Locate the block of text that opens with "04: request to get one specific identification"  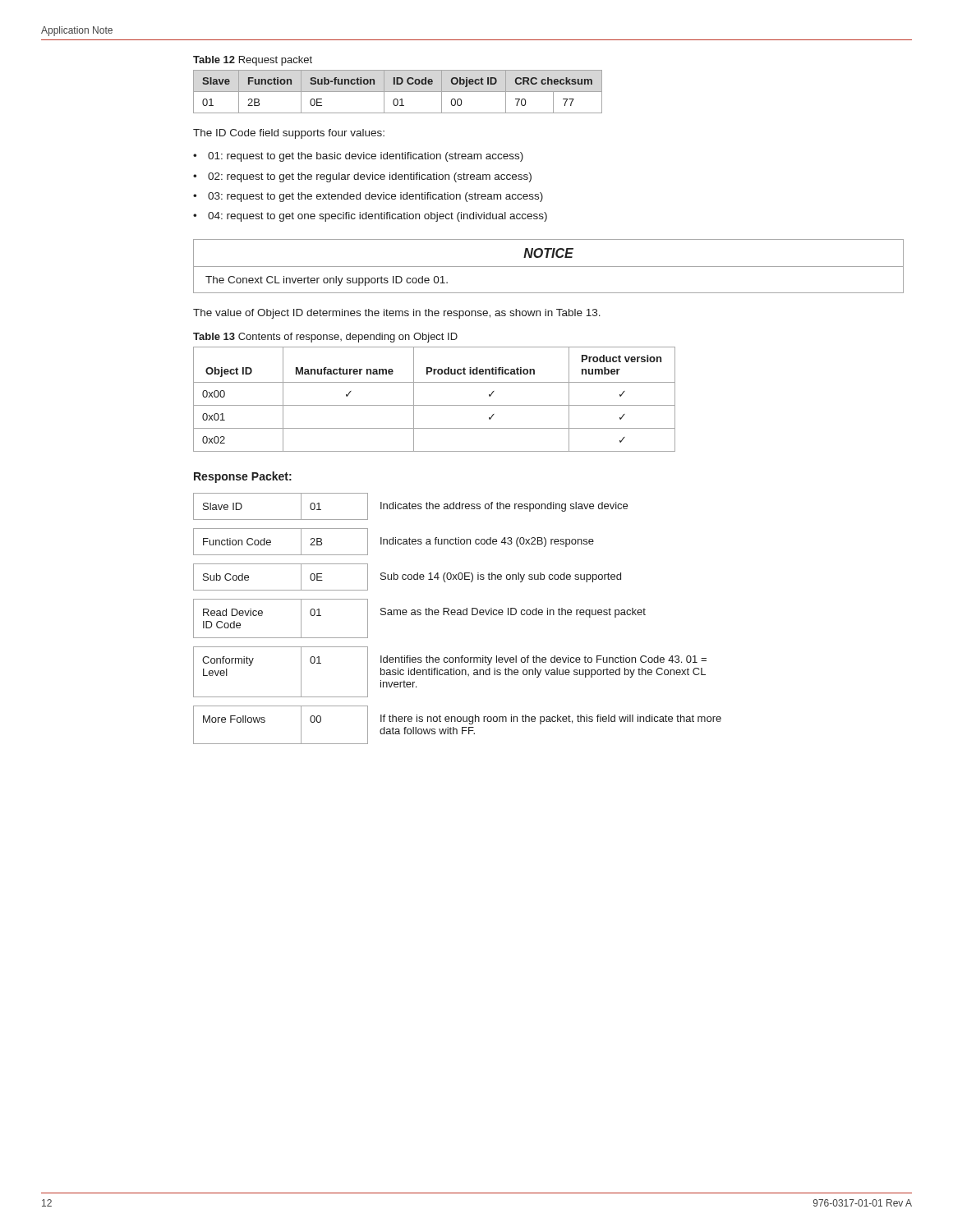click(378, 216)
